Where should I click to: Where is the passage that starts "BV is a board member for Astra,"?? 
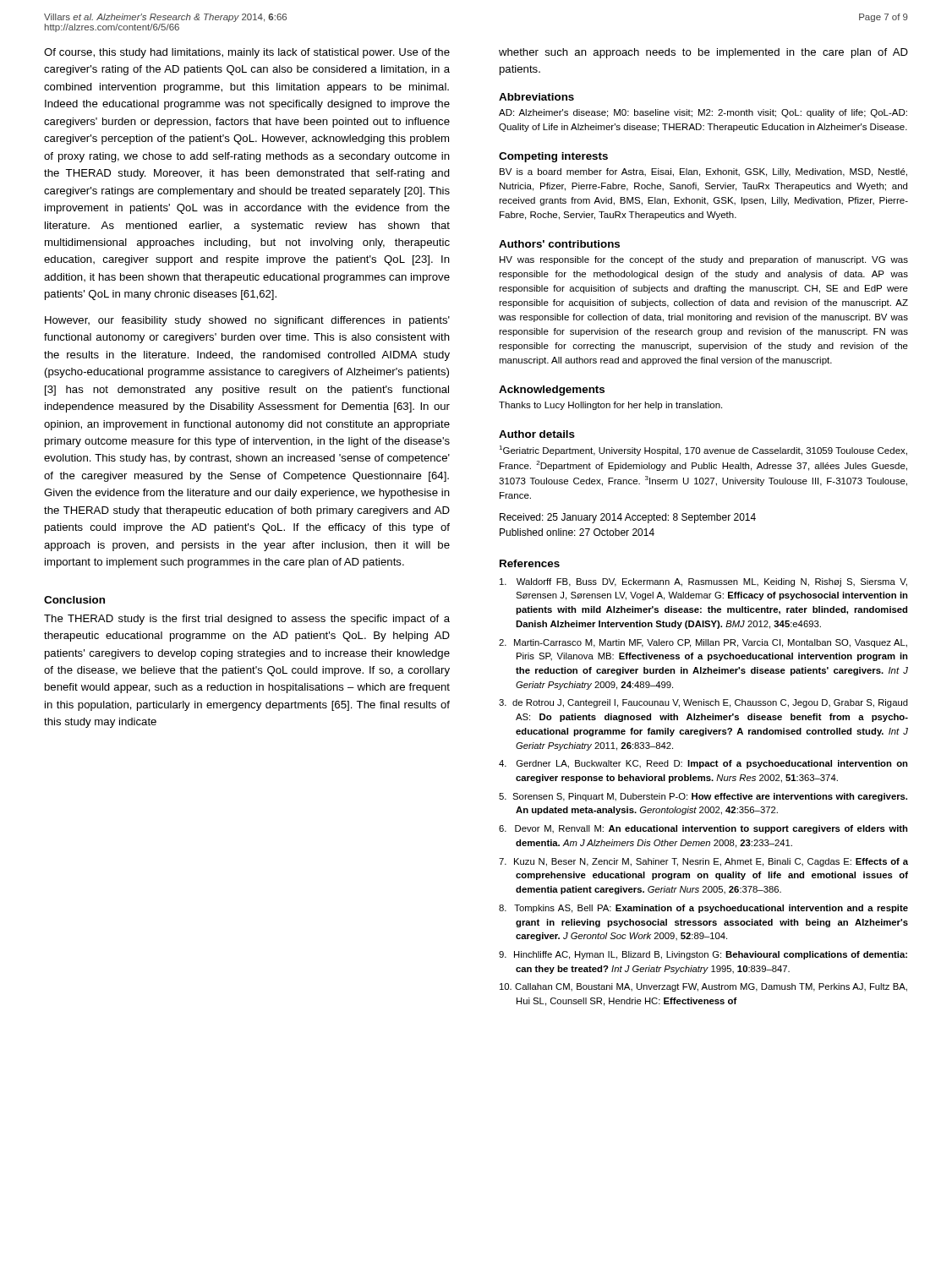[x=703, y=194]
